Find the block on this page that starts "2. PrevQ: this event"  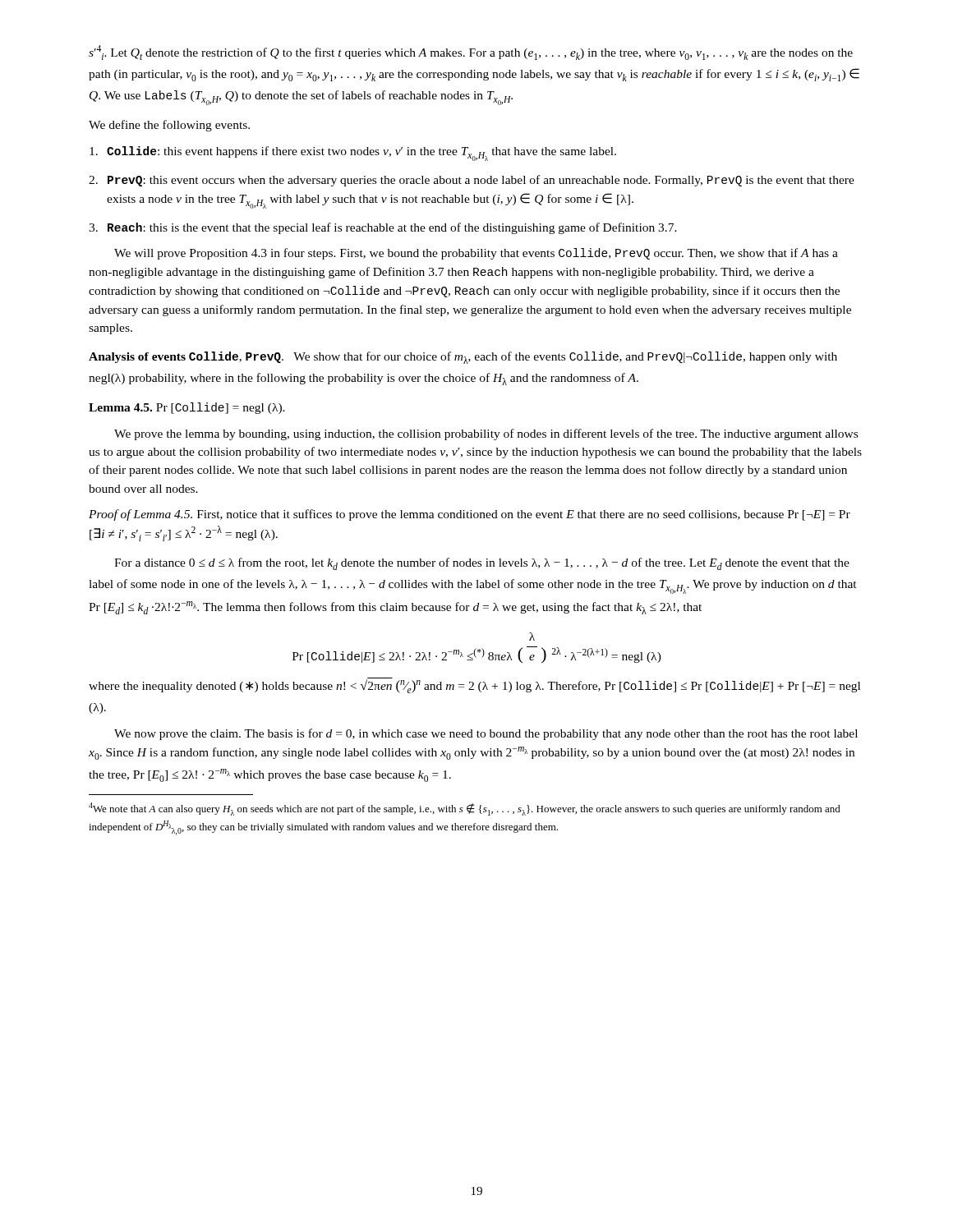point(476,191)
